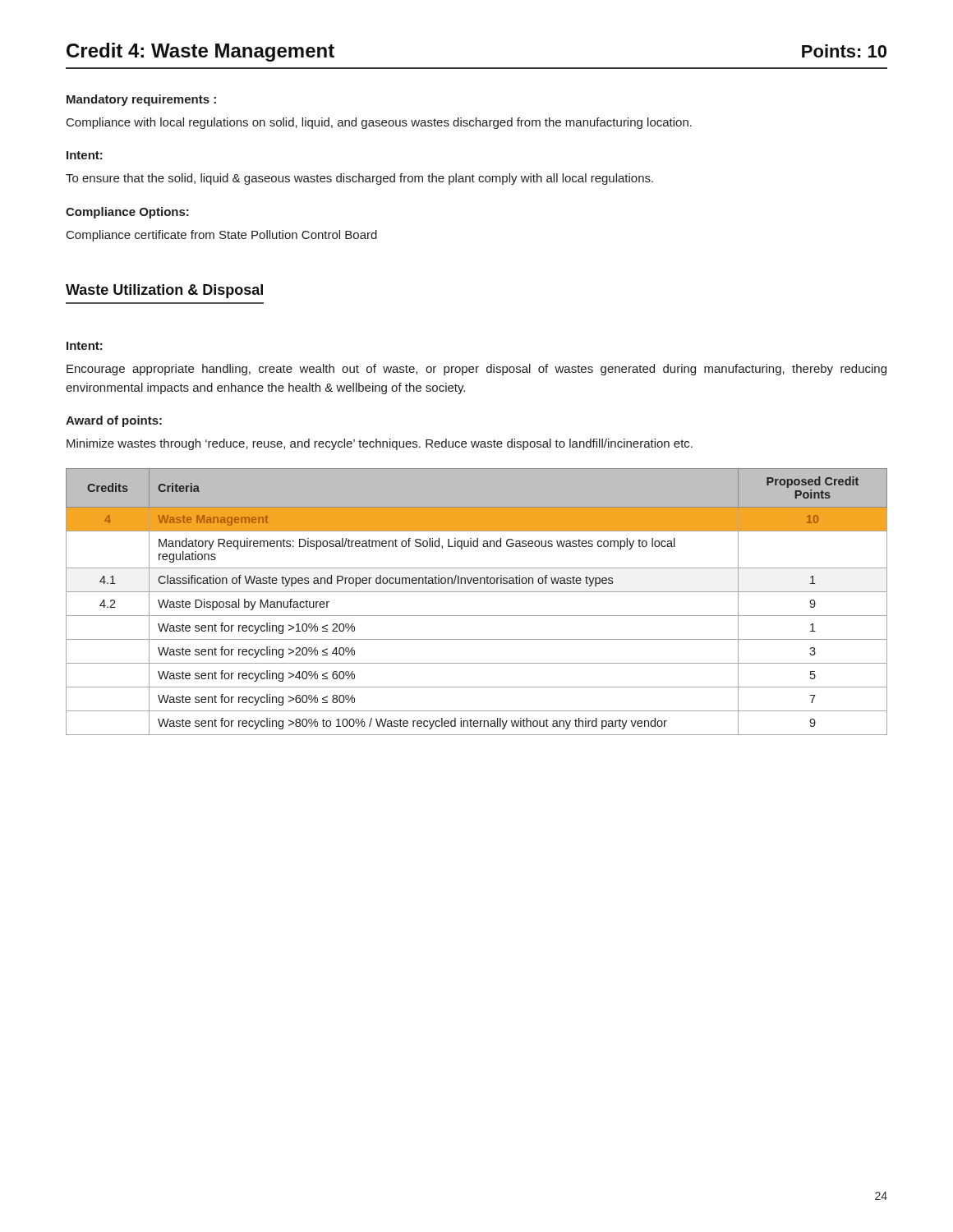Viewport: 953px width, 1232px height.
Task: Click where it says "Mandatory requirements :"
Action: pos(141,99)
